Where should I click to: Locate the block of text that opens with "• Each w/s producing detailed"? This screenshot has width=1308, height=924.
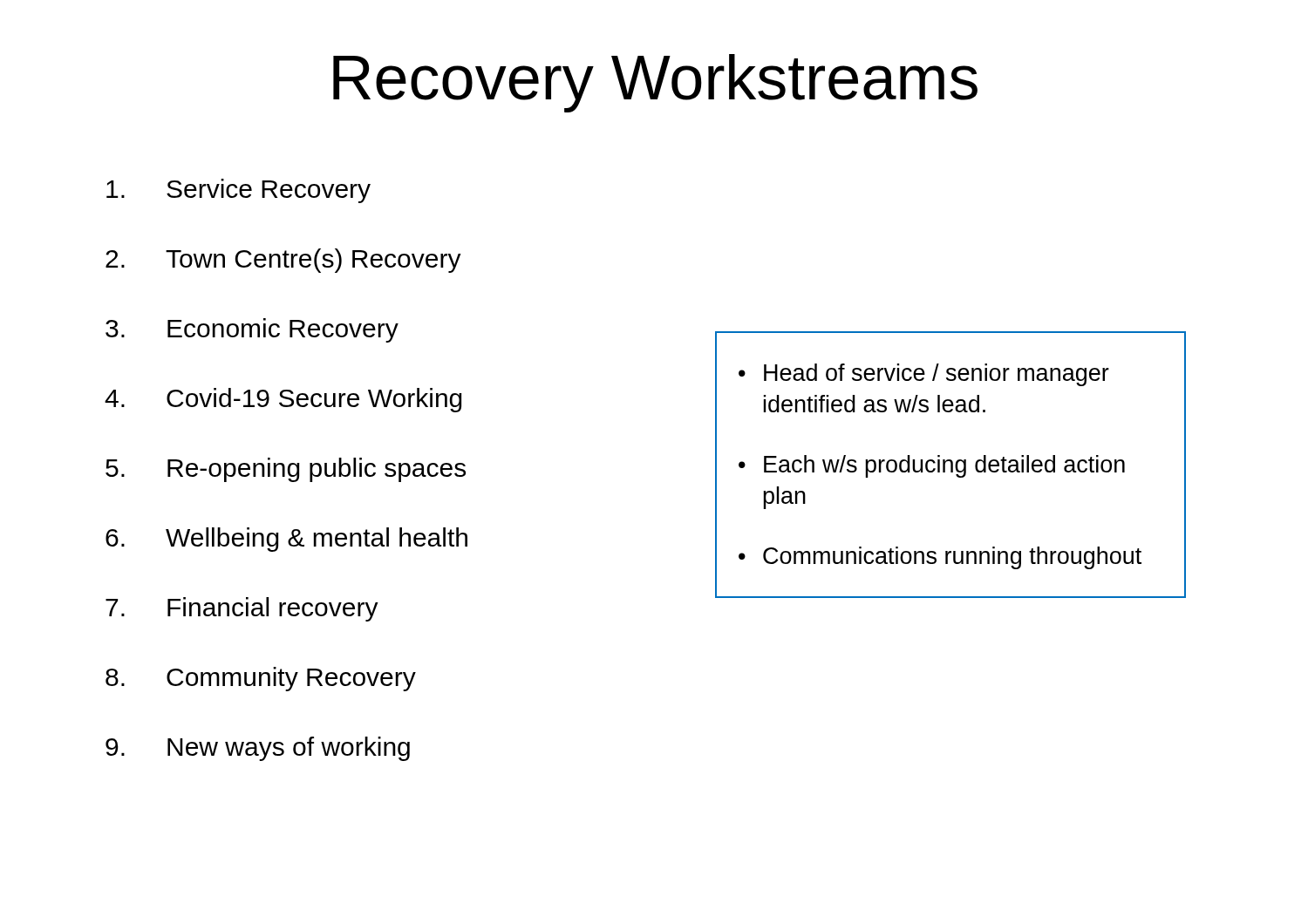pyautogui.click(x=947, y=481)
